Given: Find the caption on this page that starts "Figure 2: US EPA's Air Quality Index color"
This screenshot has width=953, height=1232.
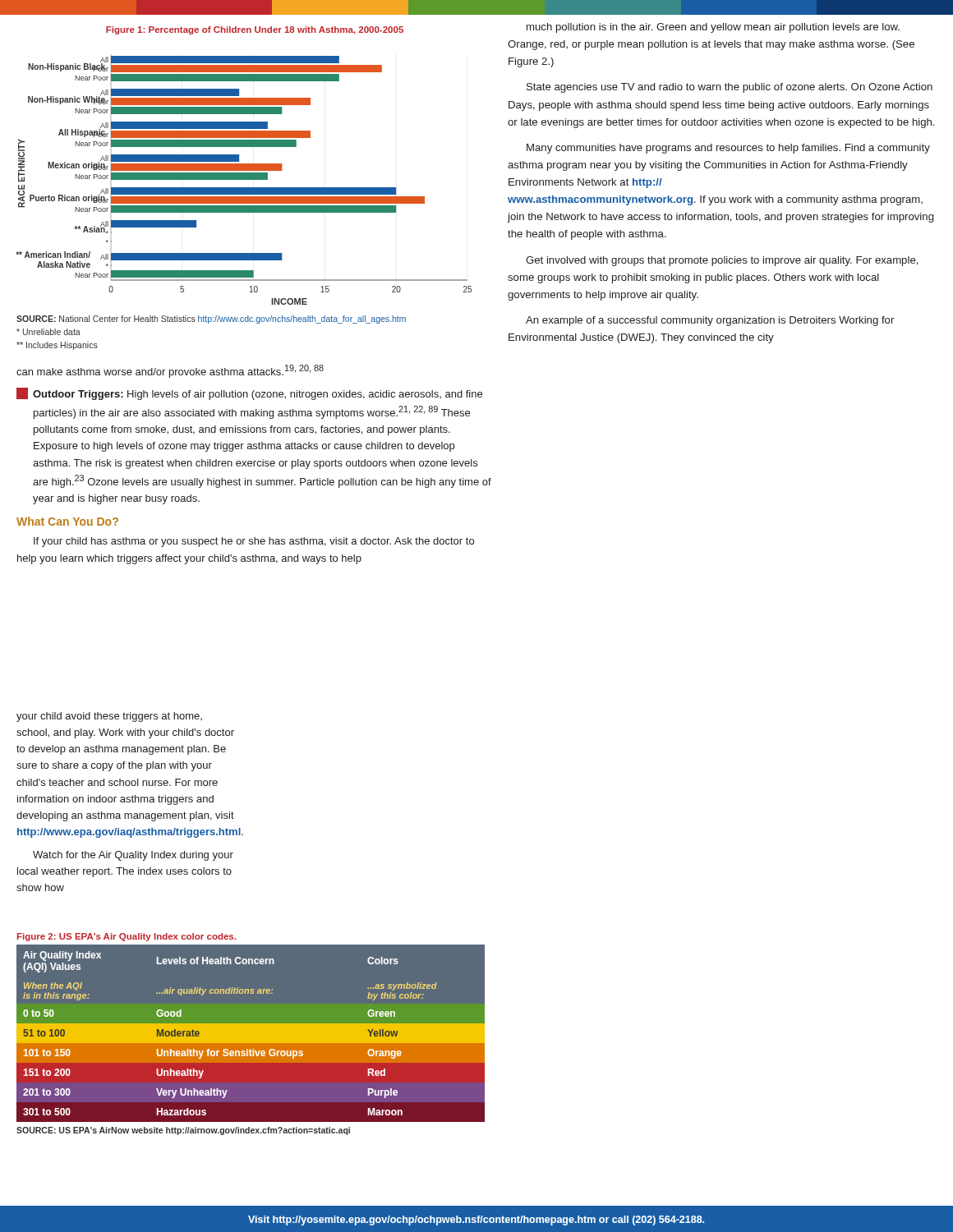Looking at the screenshot, I should click(126, 936).
